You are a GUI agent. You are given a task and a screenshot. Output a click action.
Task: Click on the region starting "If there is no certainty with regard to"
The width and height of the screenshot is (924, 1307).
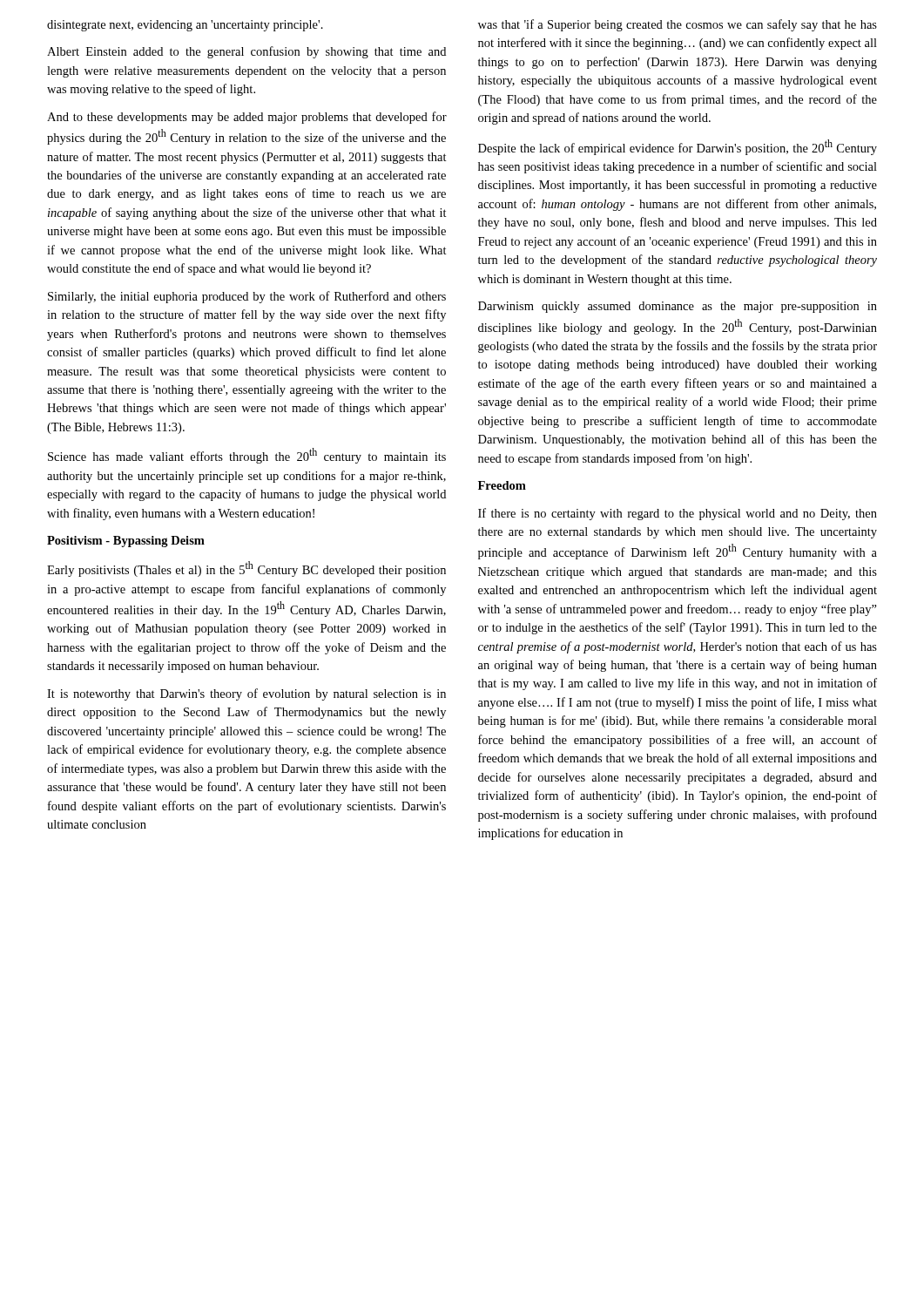click(677, 674)
